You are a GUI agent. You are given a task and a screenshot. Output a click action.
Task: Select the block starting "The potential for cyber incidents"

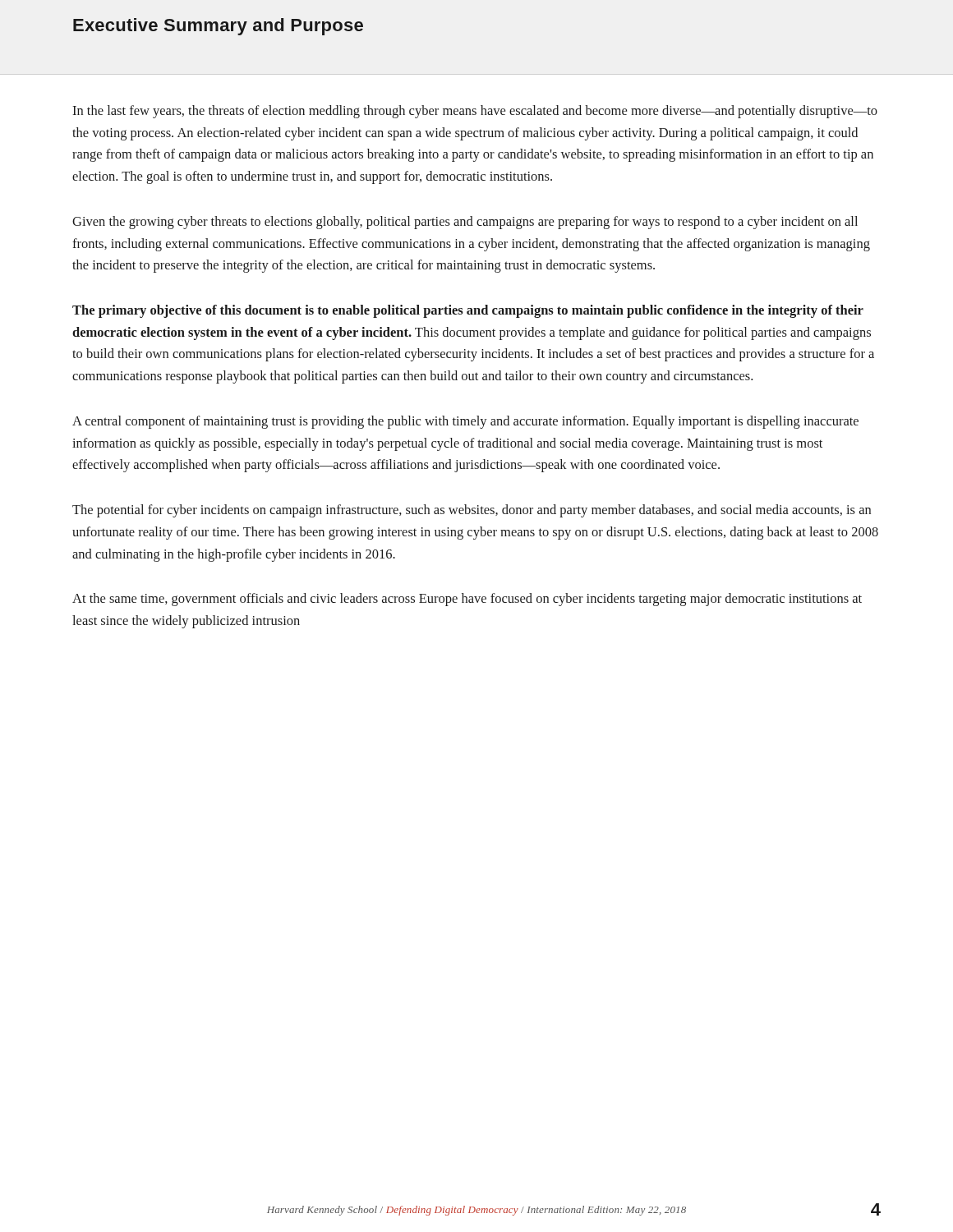(475, 532)
